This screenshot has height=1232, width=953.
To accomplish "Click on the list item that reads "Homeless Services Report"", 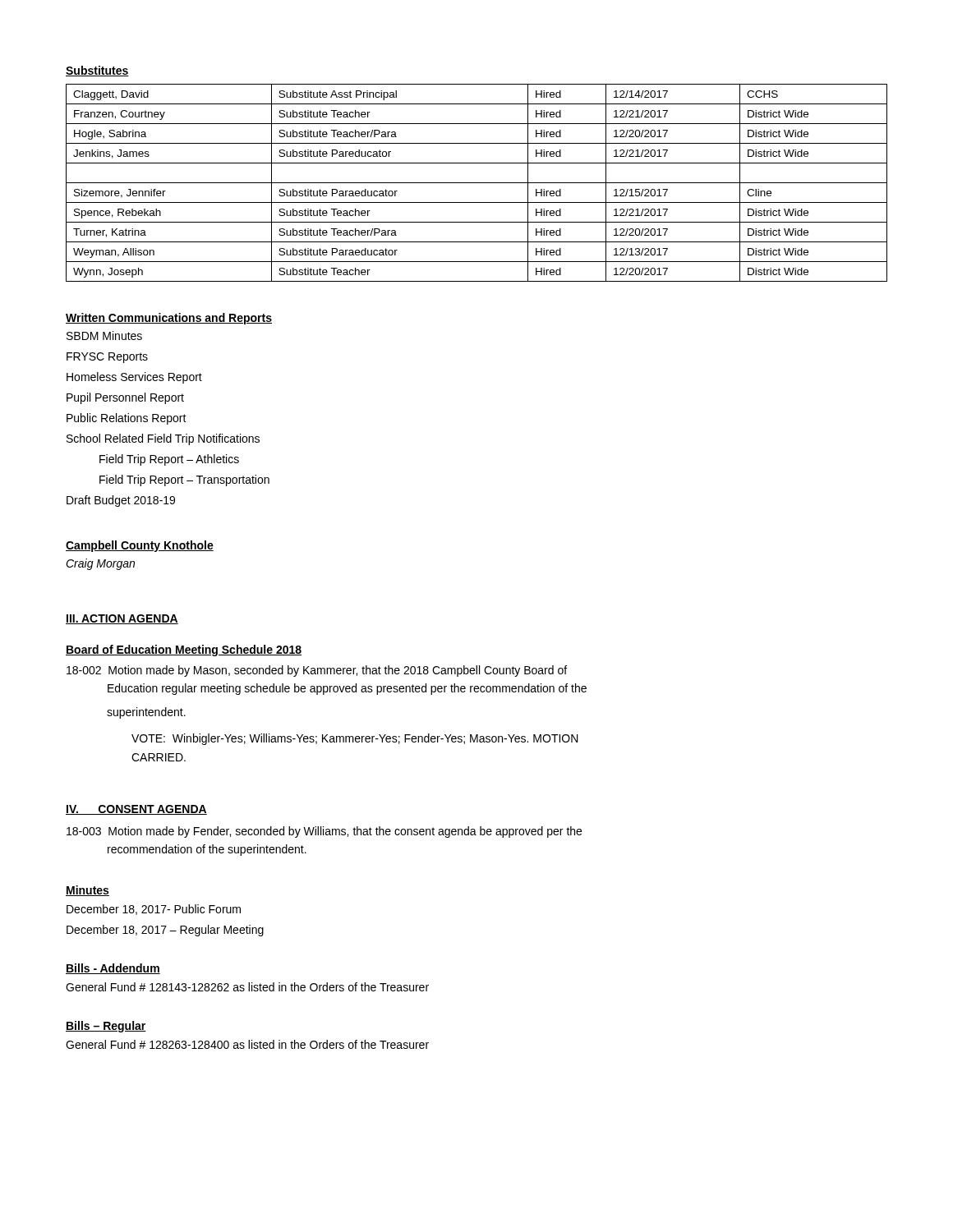I will (x=134, y=377).
